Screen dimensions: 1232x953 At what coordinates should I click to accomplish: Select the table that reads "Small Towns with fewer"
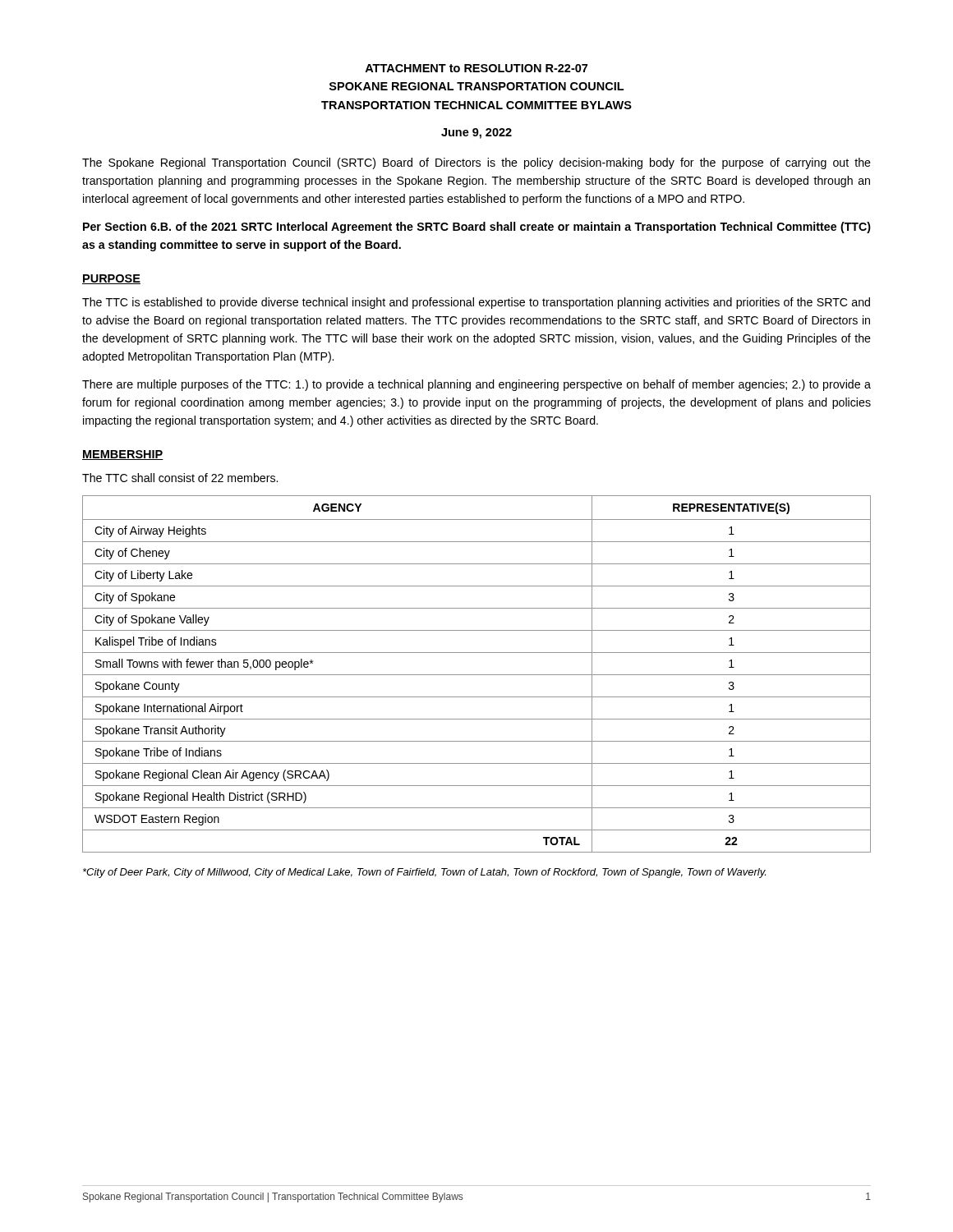(476, 674)
